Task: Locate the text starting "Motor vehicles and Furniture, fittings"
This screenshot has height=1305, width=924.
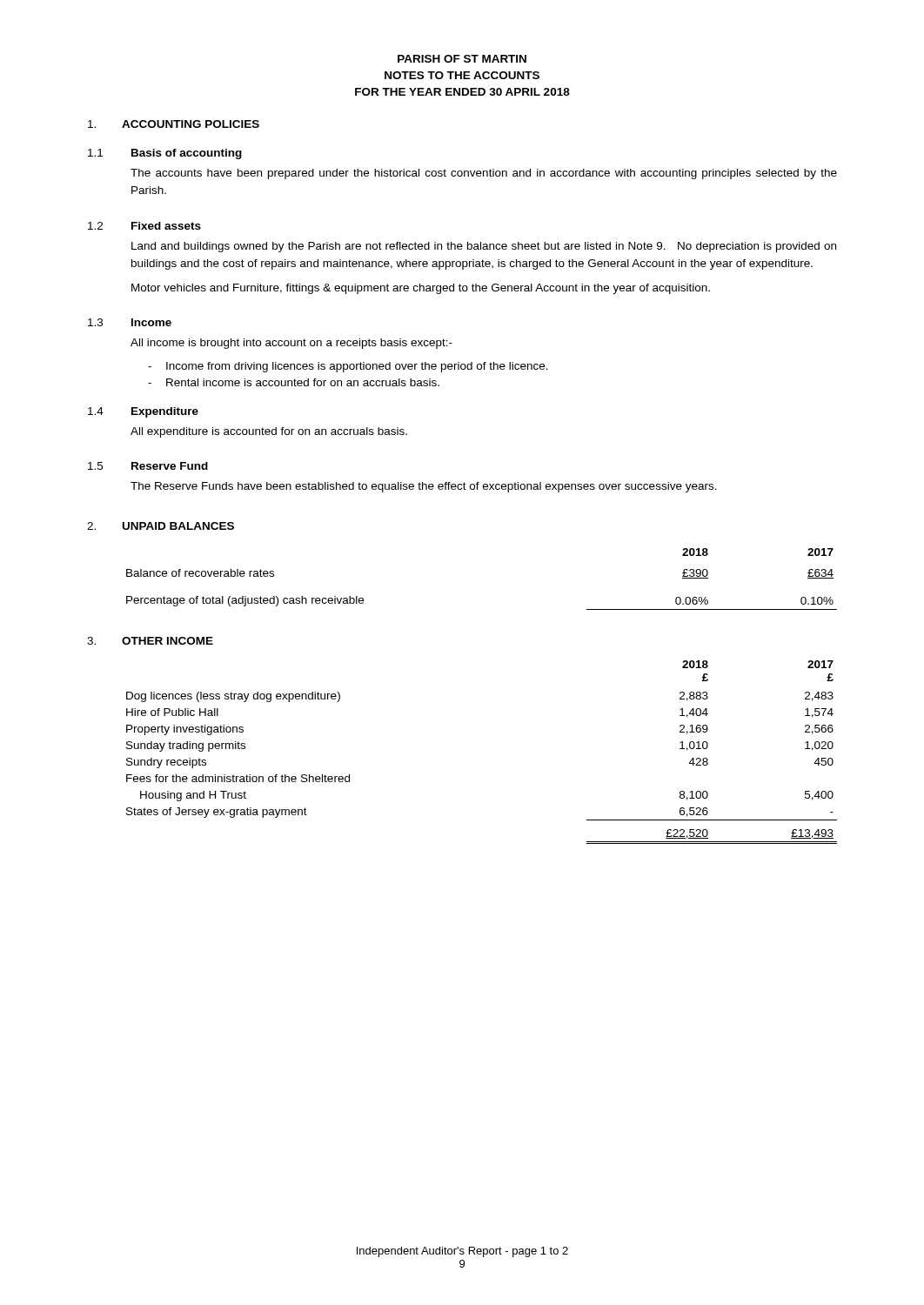Action: (421, 287)
